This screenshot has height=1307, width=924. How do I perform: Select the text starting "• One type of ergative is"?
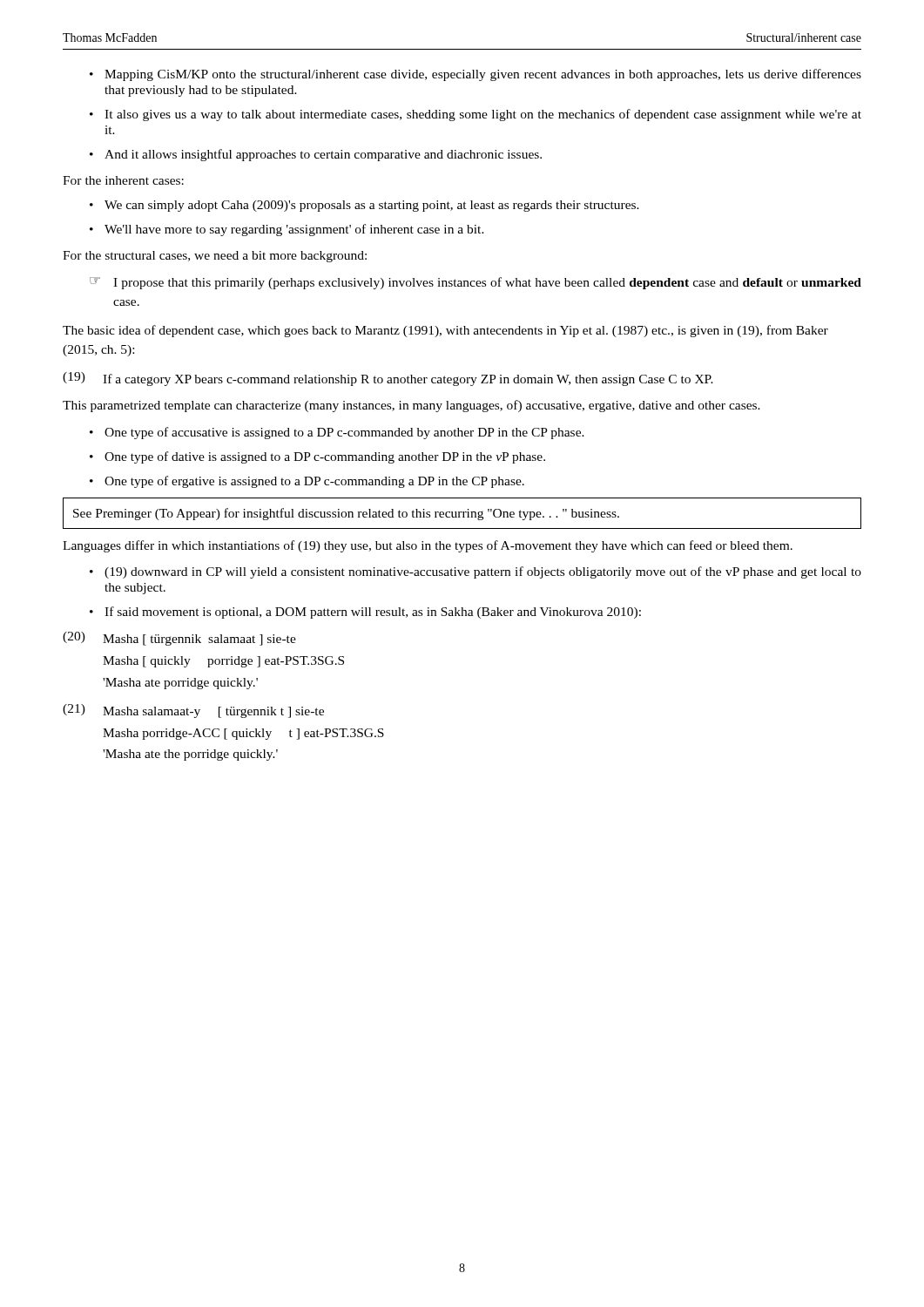[475, 481]
